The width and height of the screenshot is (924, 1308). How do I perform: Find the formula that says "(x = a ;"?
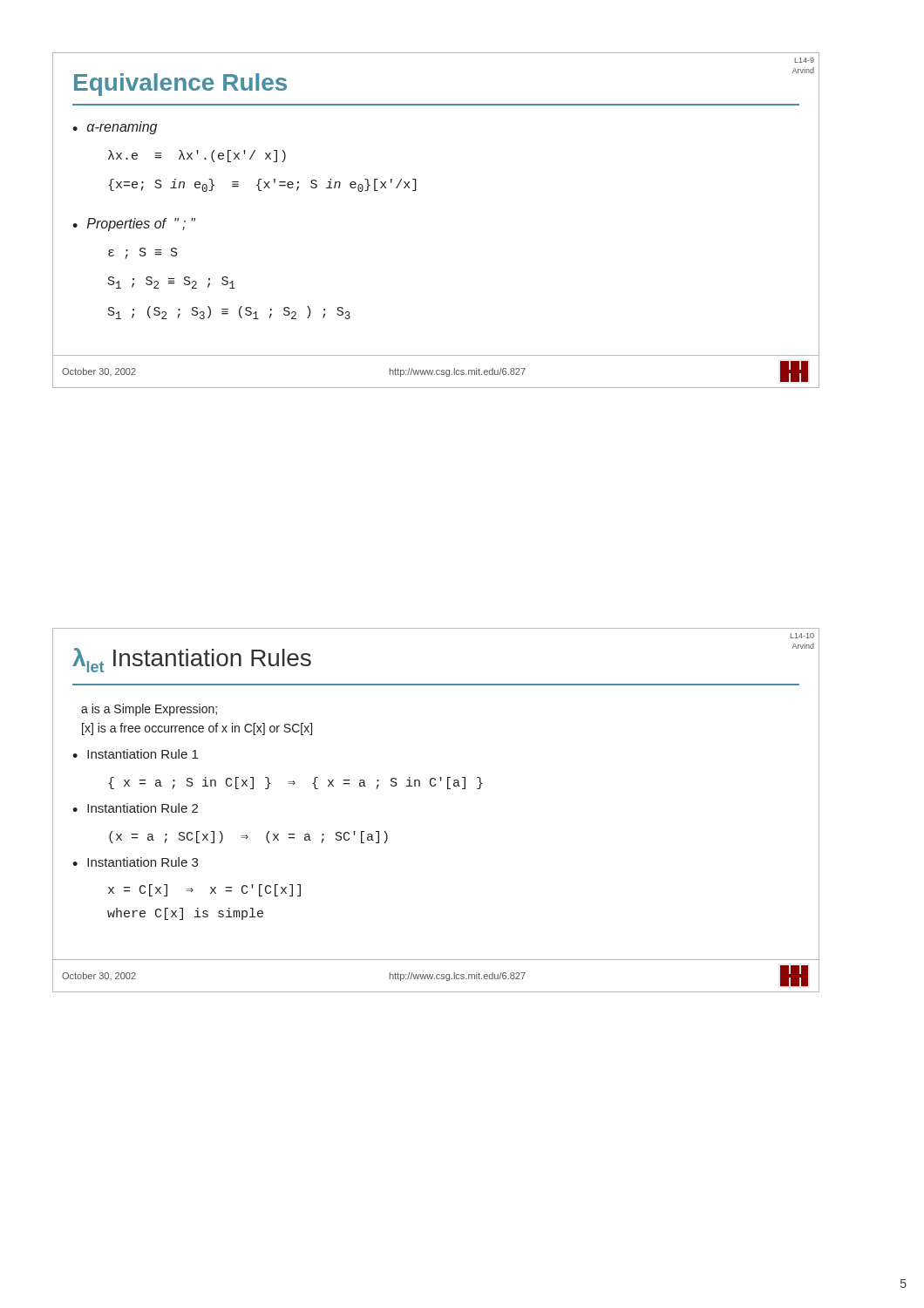tap(248, 837)
